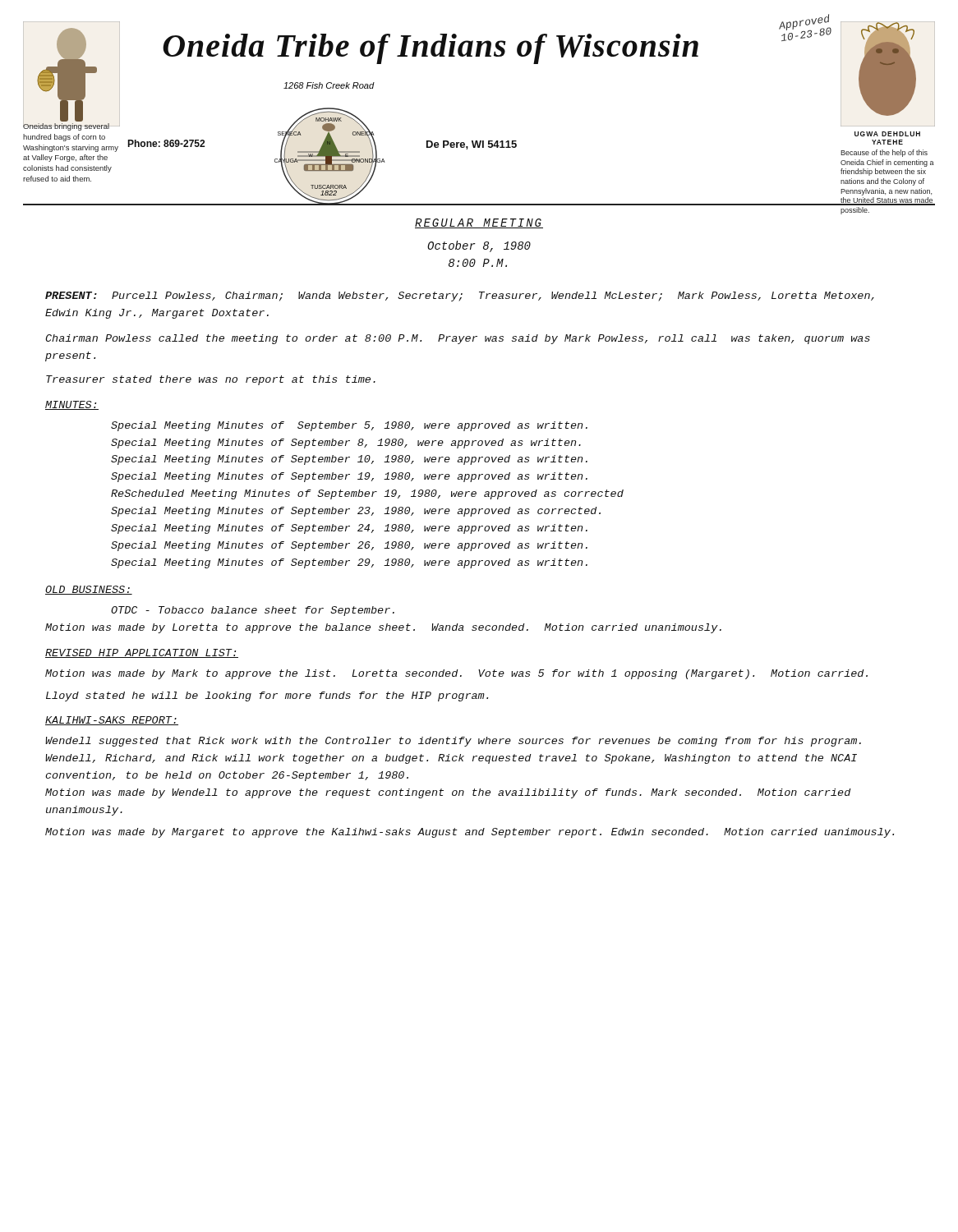Locate the passage starting "De Pere, WI 54115"
The height and width of the screenshot is (1232, 958).
tap(471, 144)
